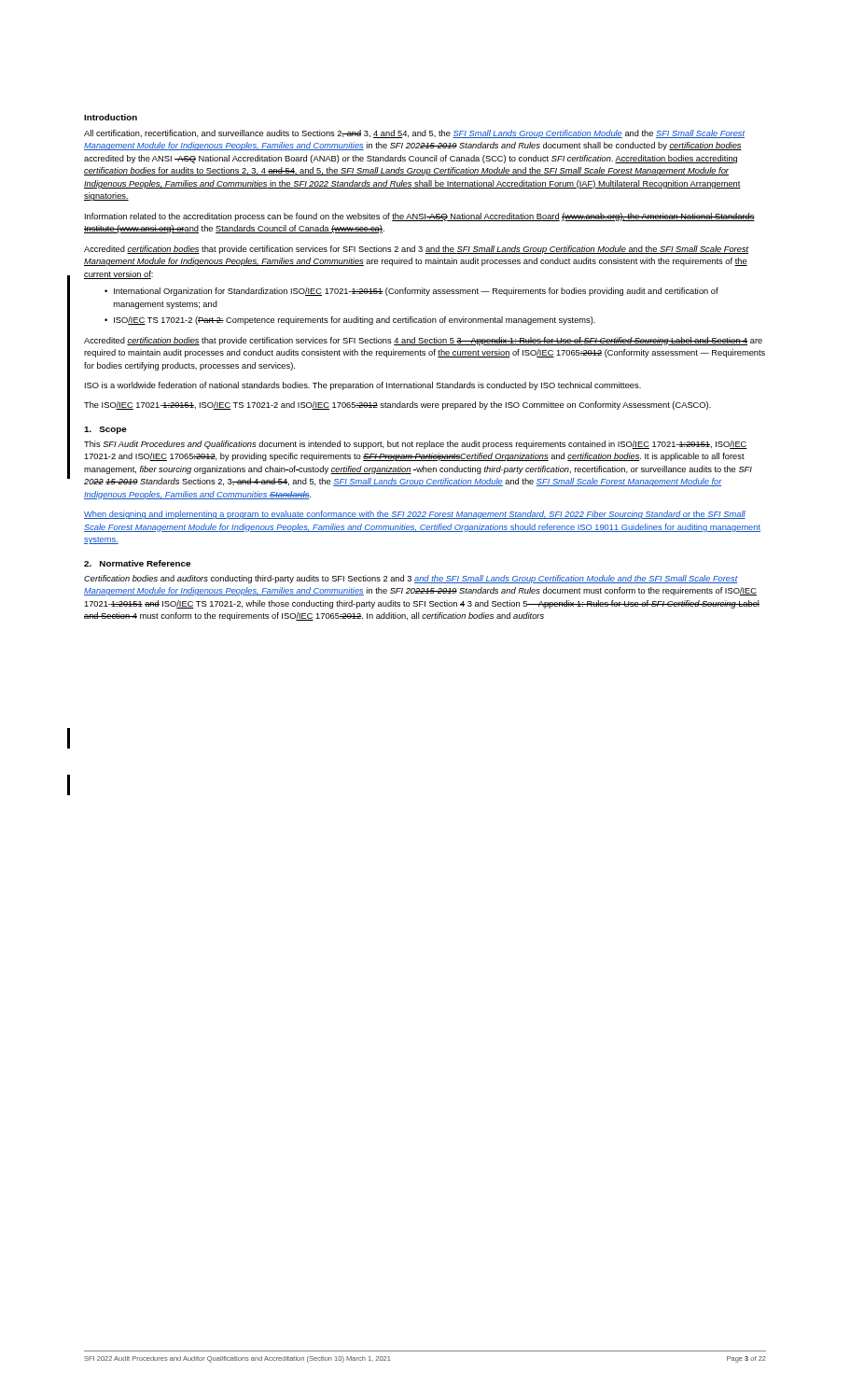Locate the block of text that opens with "• ISO/IEC TS 17021-2 (Part 2: Competence requirements"
850x1400 pixels.
350,321
